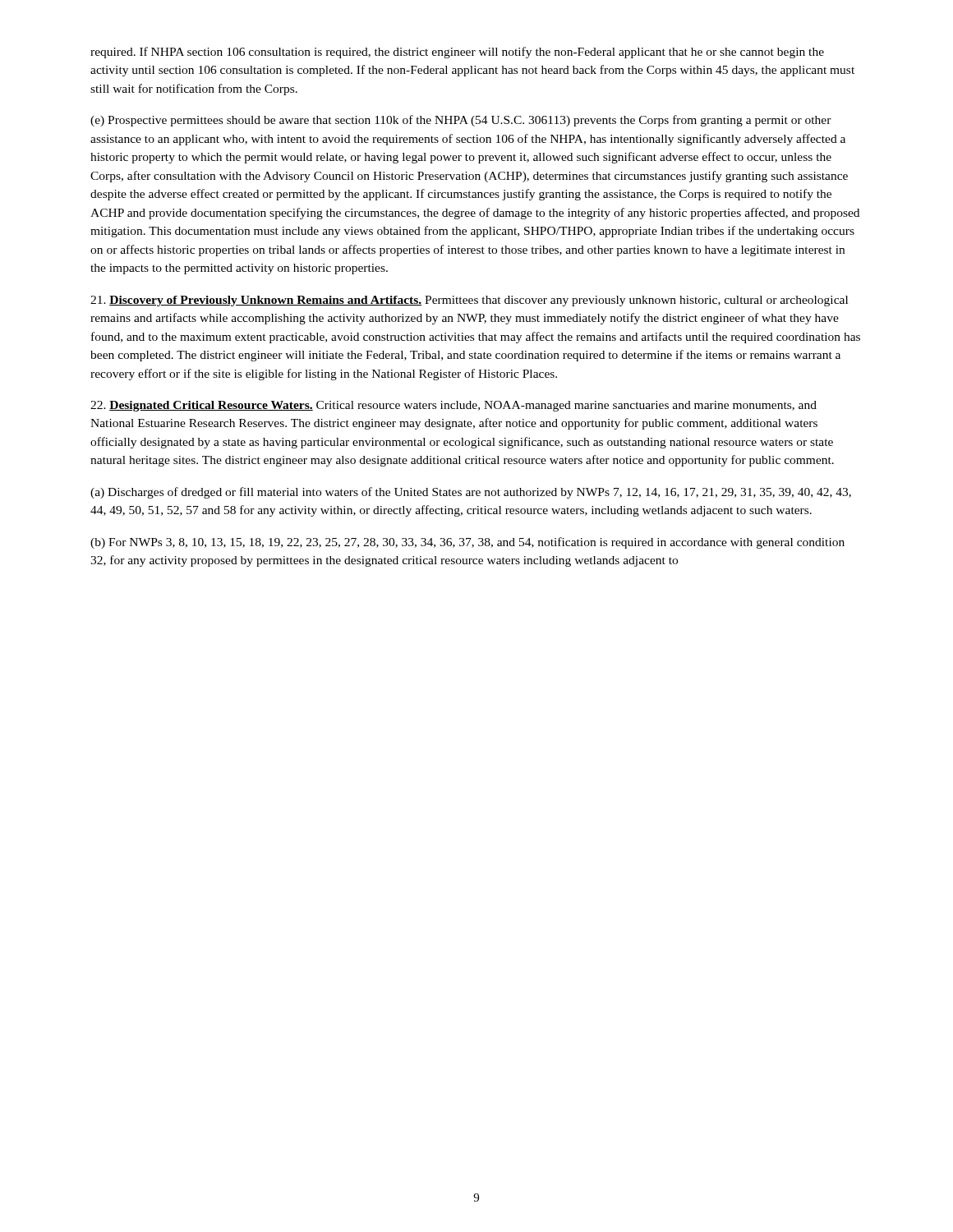953x1232 pixels.
Task: Click on the text block starting "Designated Critical Resource Waters. Critical resource waters"
Action: point(462,432)
